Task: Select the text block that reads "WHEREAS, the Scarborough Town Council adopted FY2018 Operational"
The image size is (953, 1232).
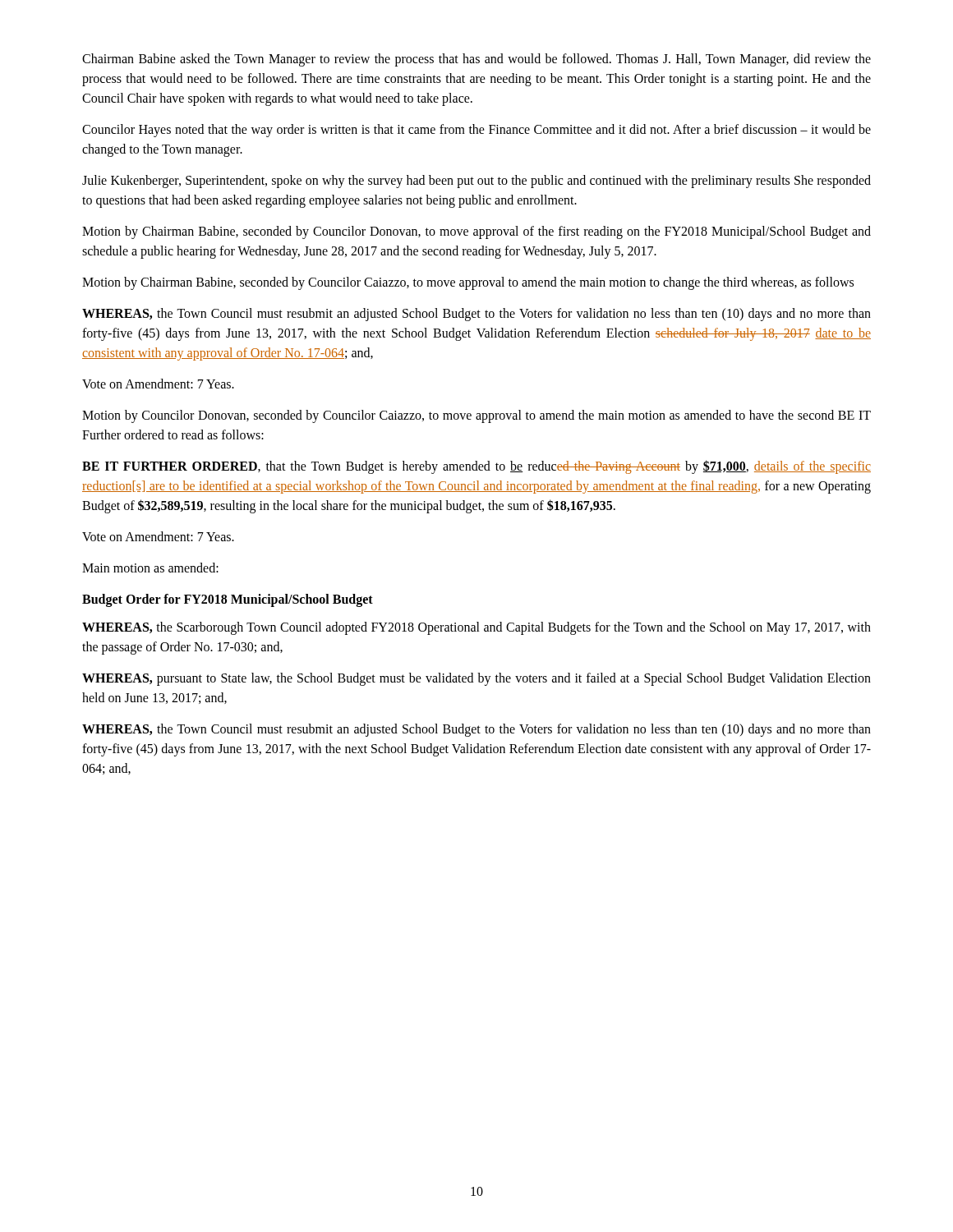Action: tap(476, 637)
